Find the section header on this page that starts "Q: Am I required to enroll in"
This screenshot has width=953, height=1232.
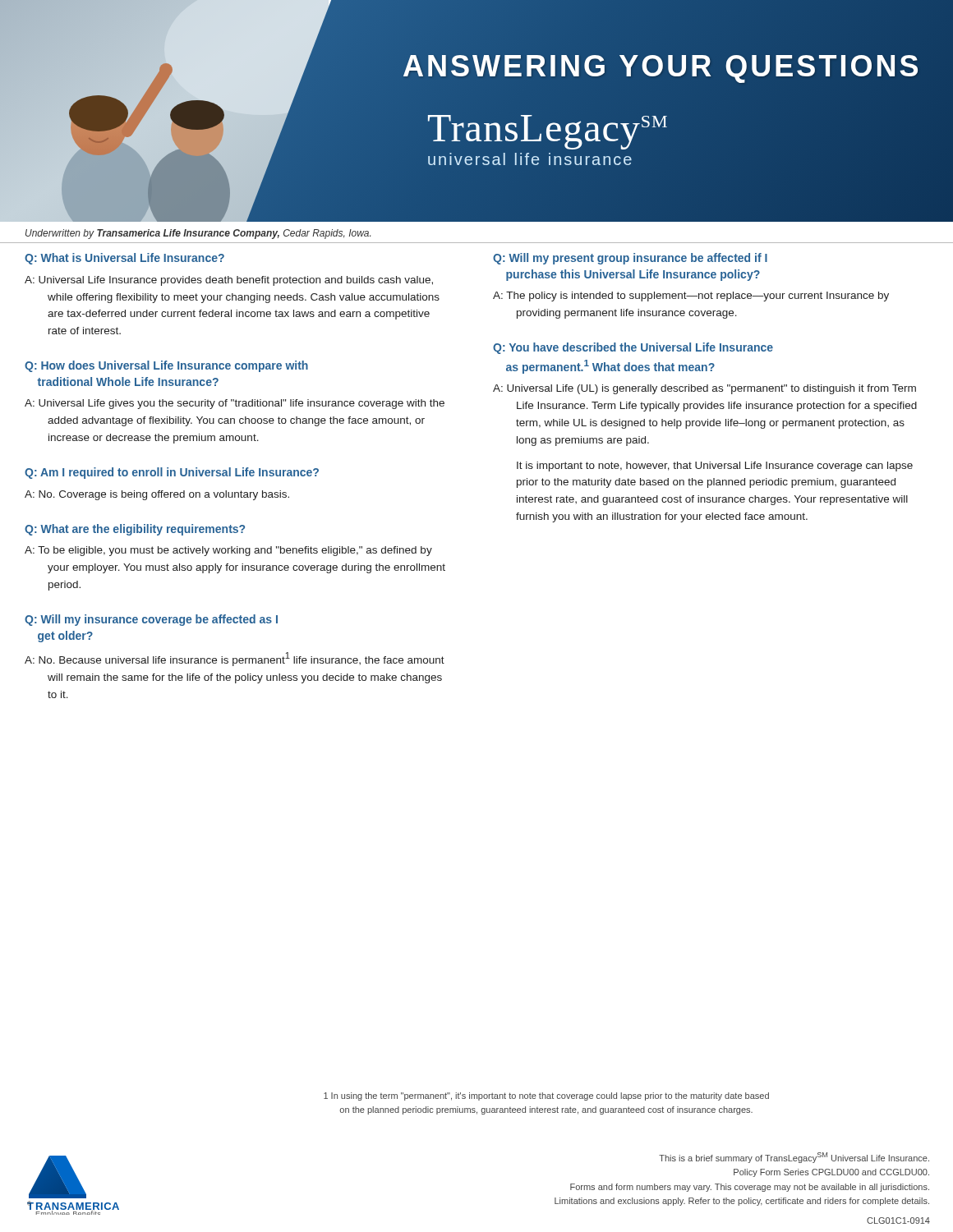pyautogui.click(x=238, y=484)
